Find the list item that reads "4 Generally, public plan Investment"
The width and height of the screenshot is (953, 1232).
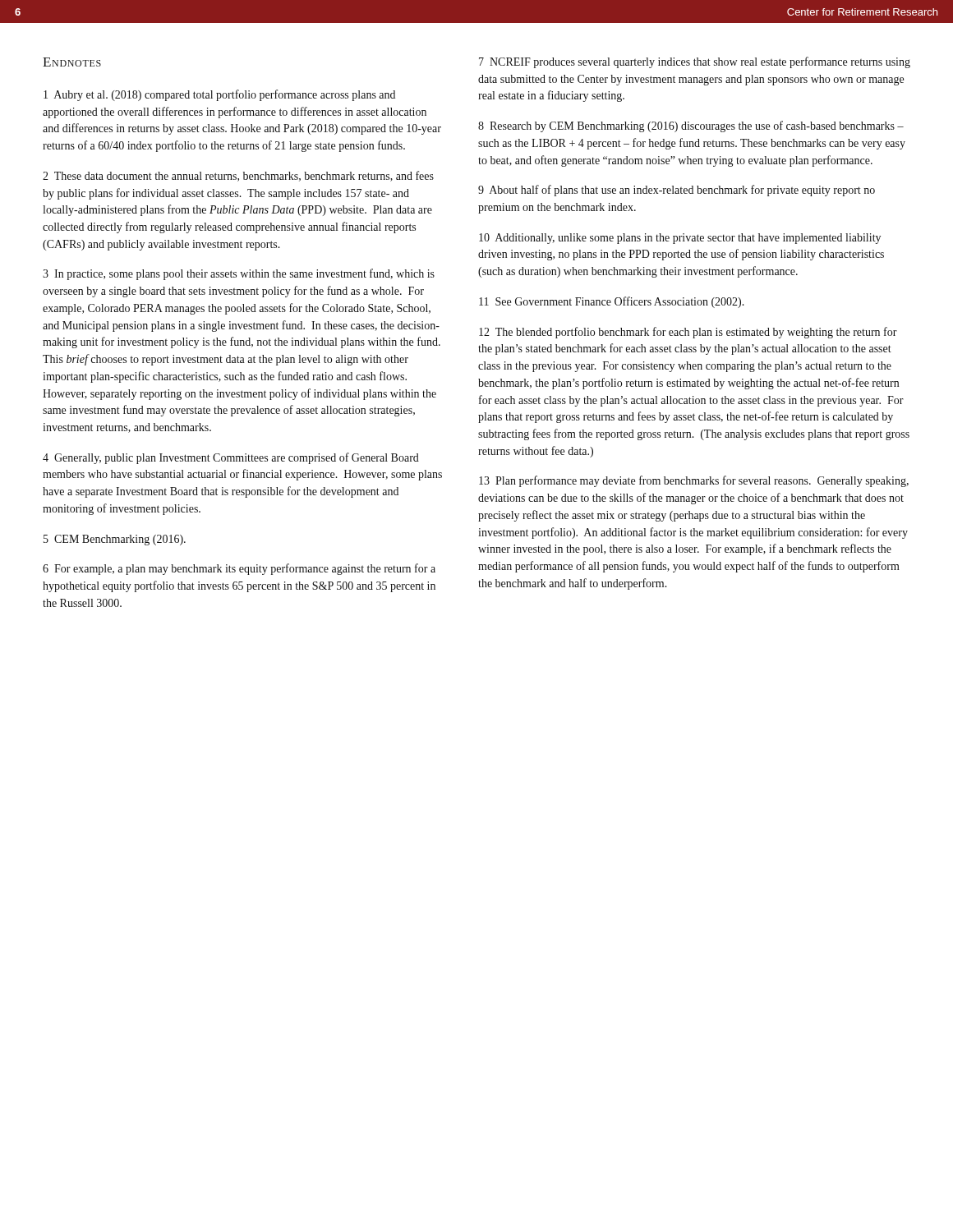tap(244, 484)
